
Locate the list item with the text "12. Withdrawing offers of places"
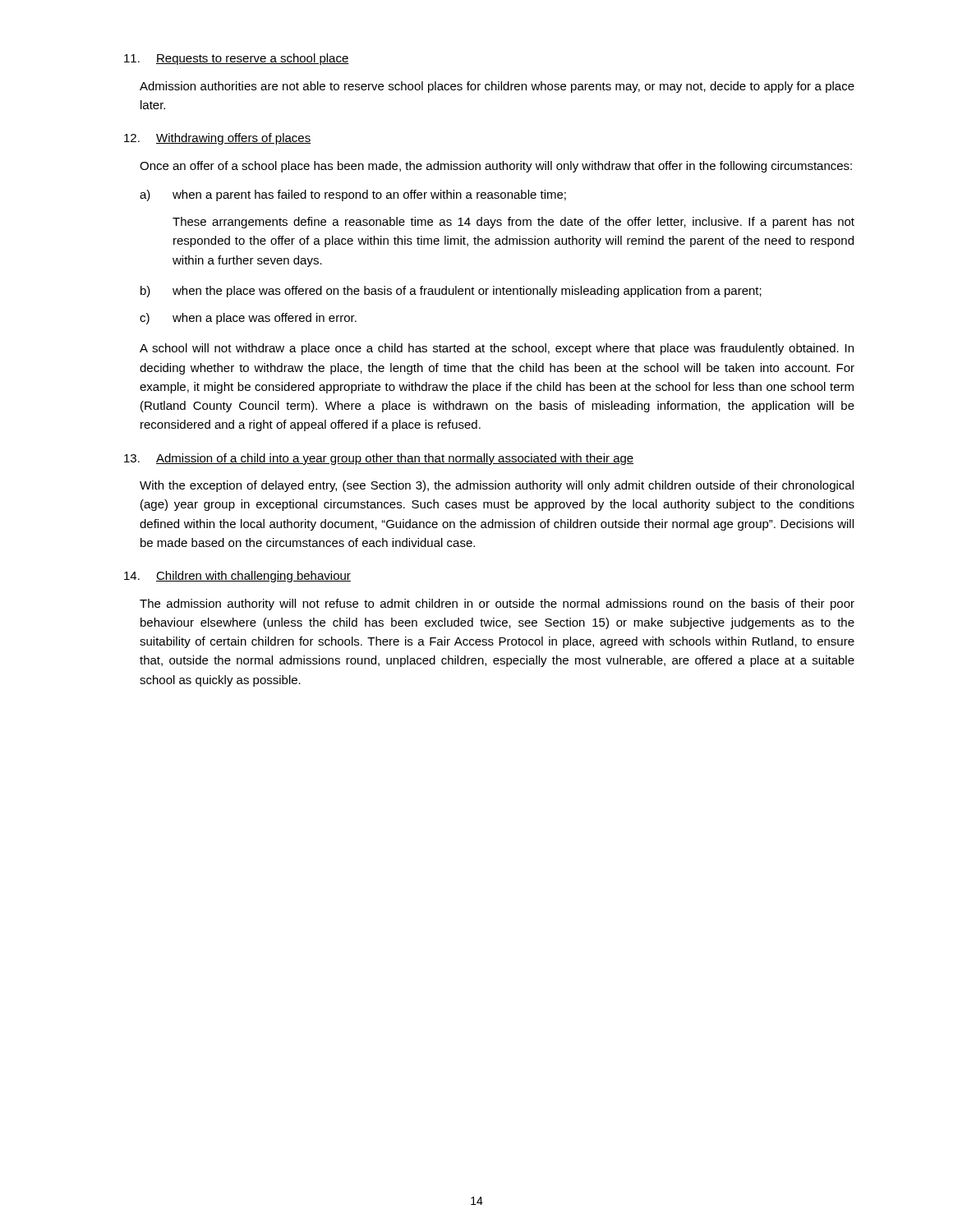(x=217, y=139)
